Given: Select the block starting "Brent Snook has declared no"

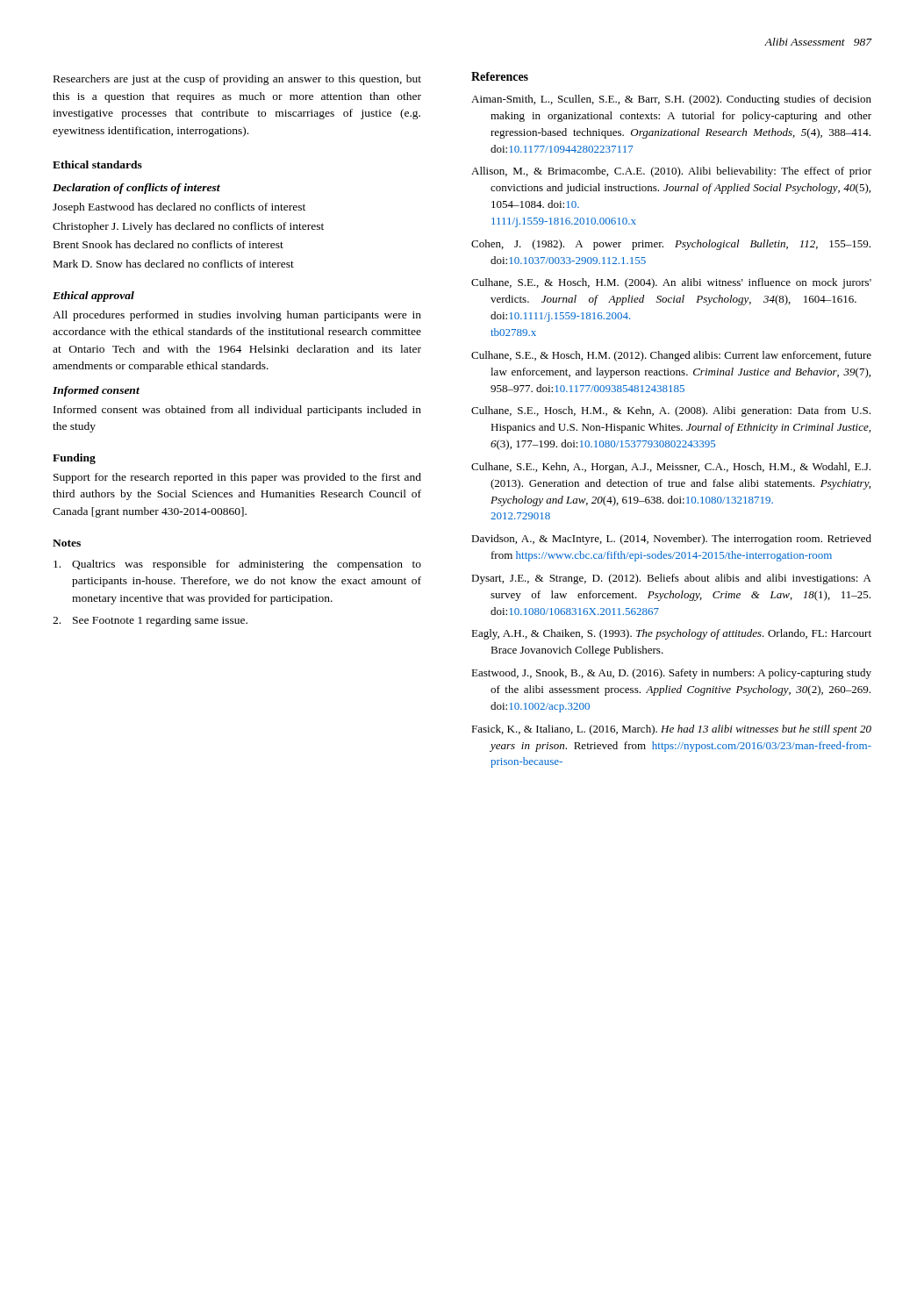Looking at the screenshot, I should tap(168, 245).
